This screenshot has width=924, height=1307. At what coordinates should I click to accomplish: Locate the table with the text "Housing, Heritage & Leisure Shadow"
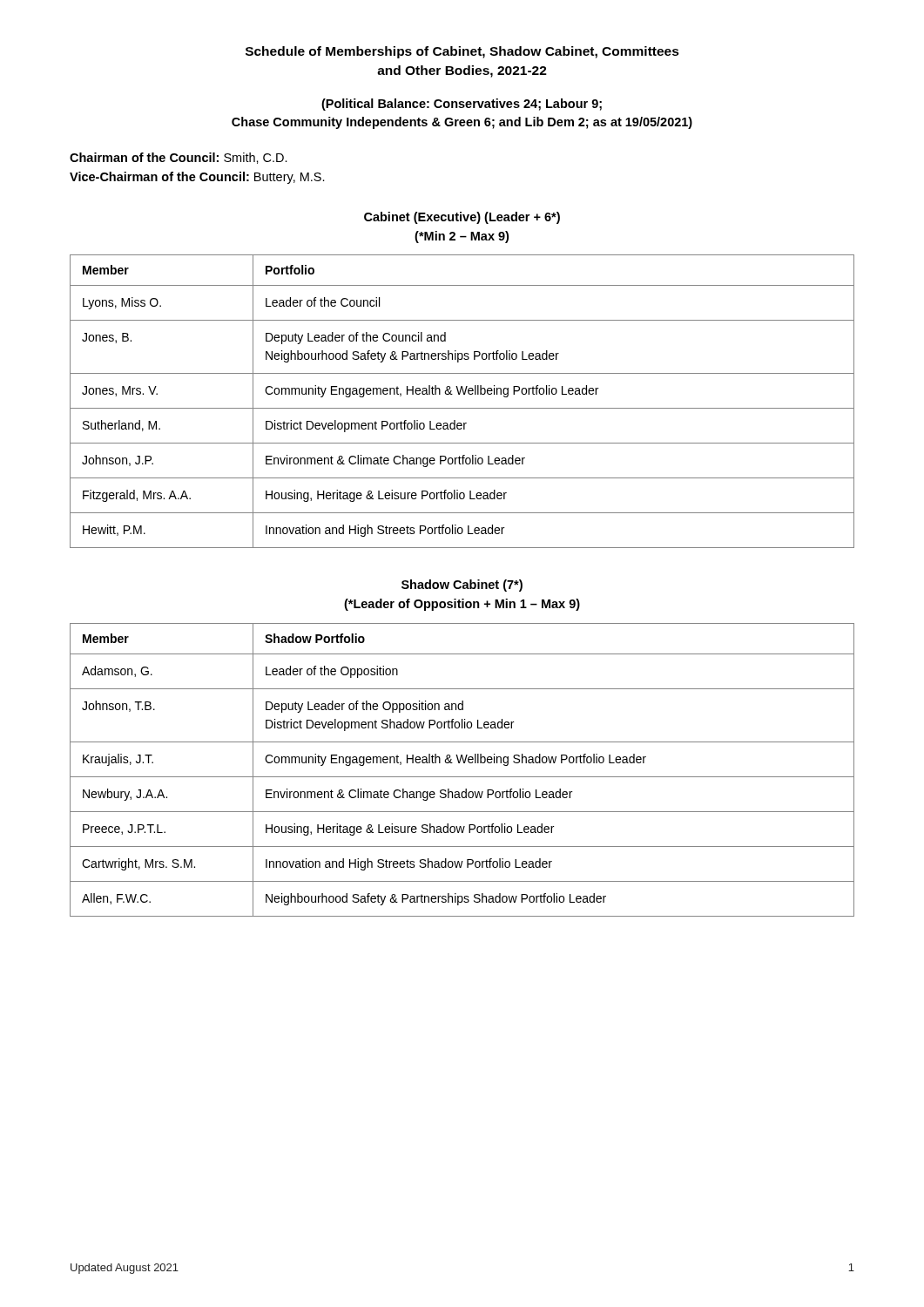pyautogui.click(x=462, y=770)
